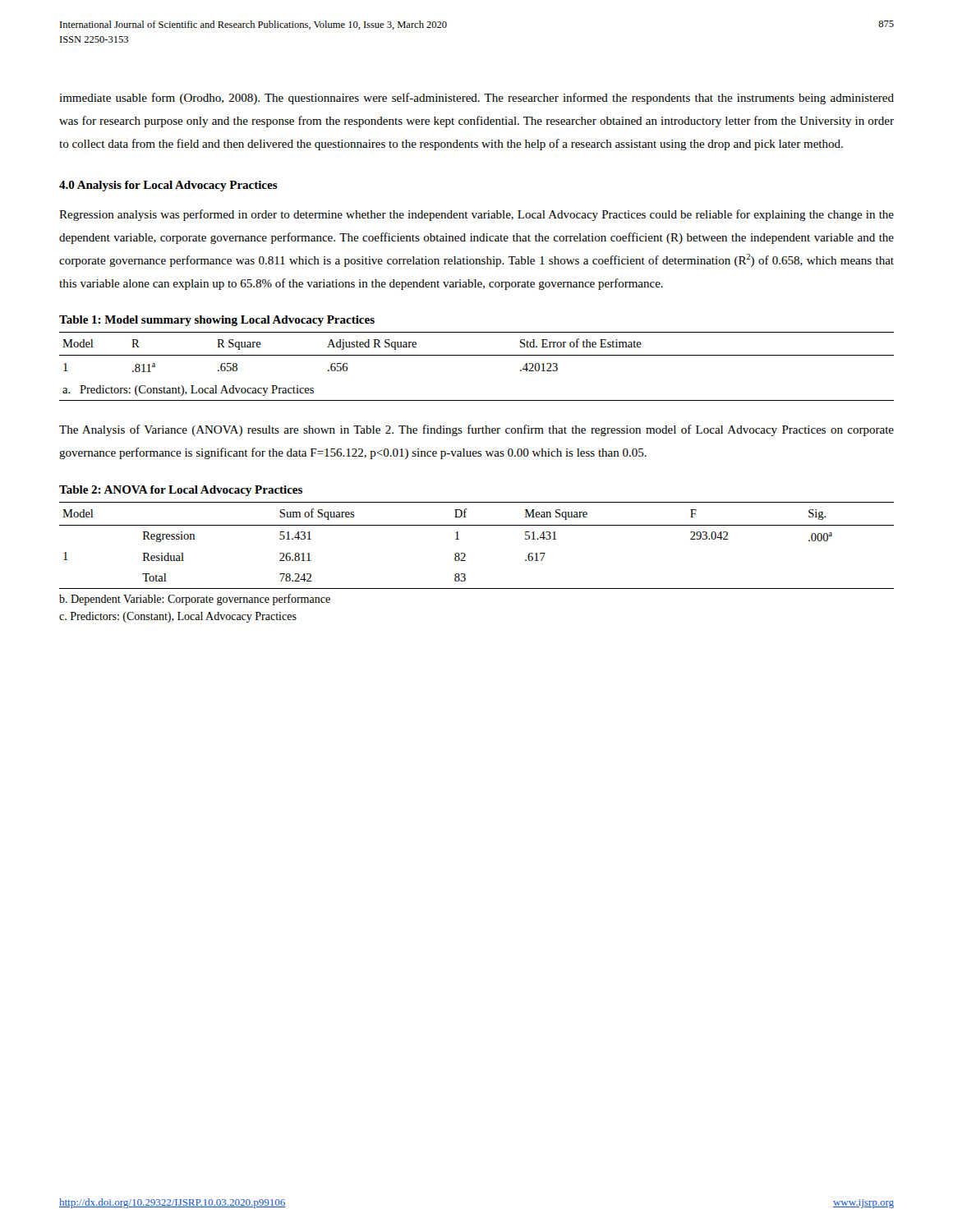
Task: Click on the table containing "a. Predictors: (Constant), Local"
Action: [476, 366]
